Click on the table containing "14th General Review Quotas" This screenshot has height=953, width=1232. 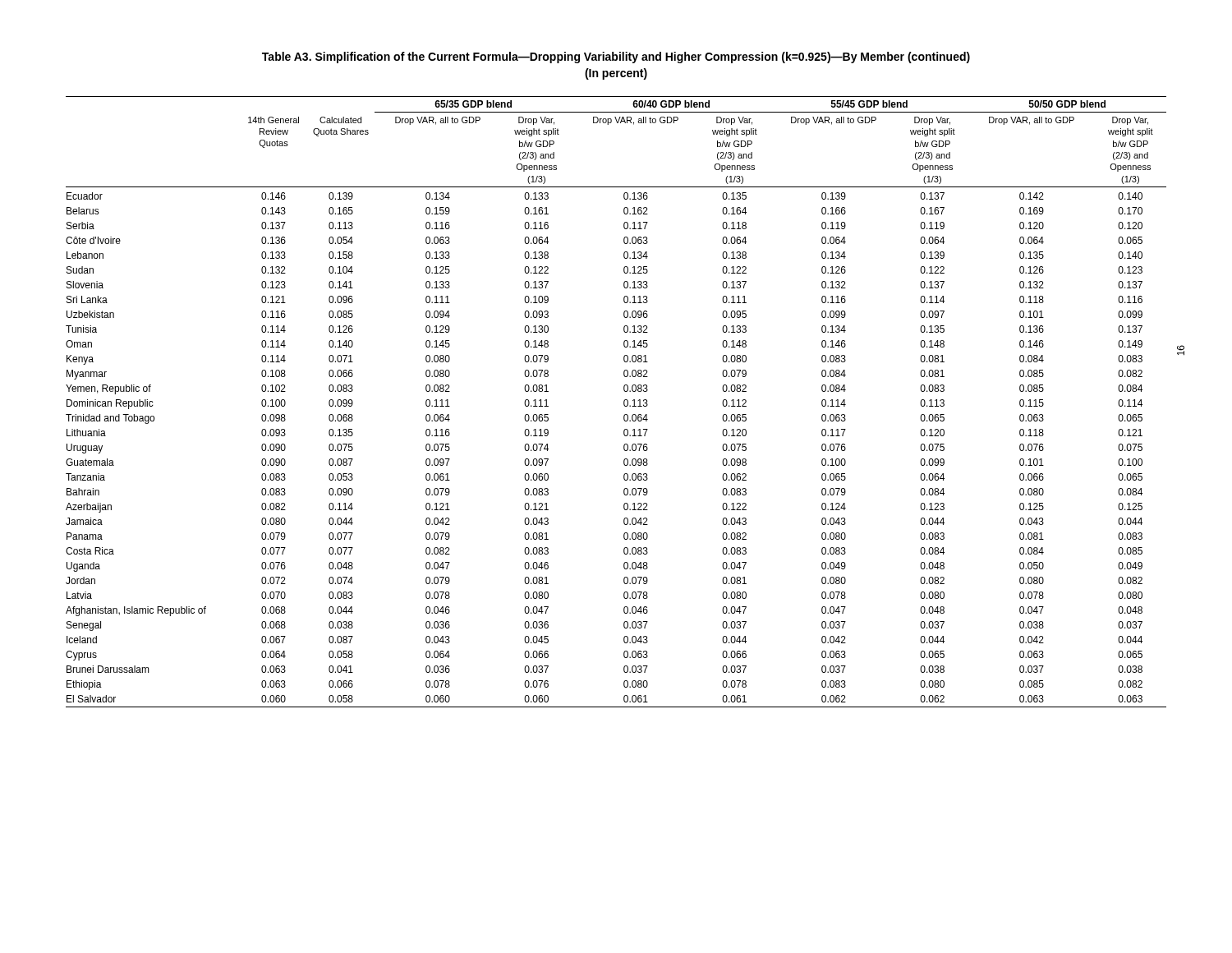(616, 402)
